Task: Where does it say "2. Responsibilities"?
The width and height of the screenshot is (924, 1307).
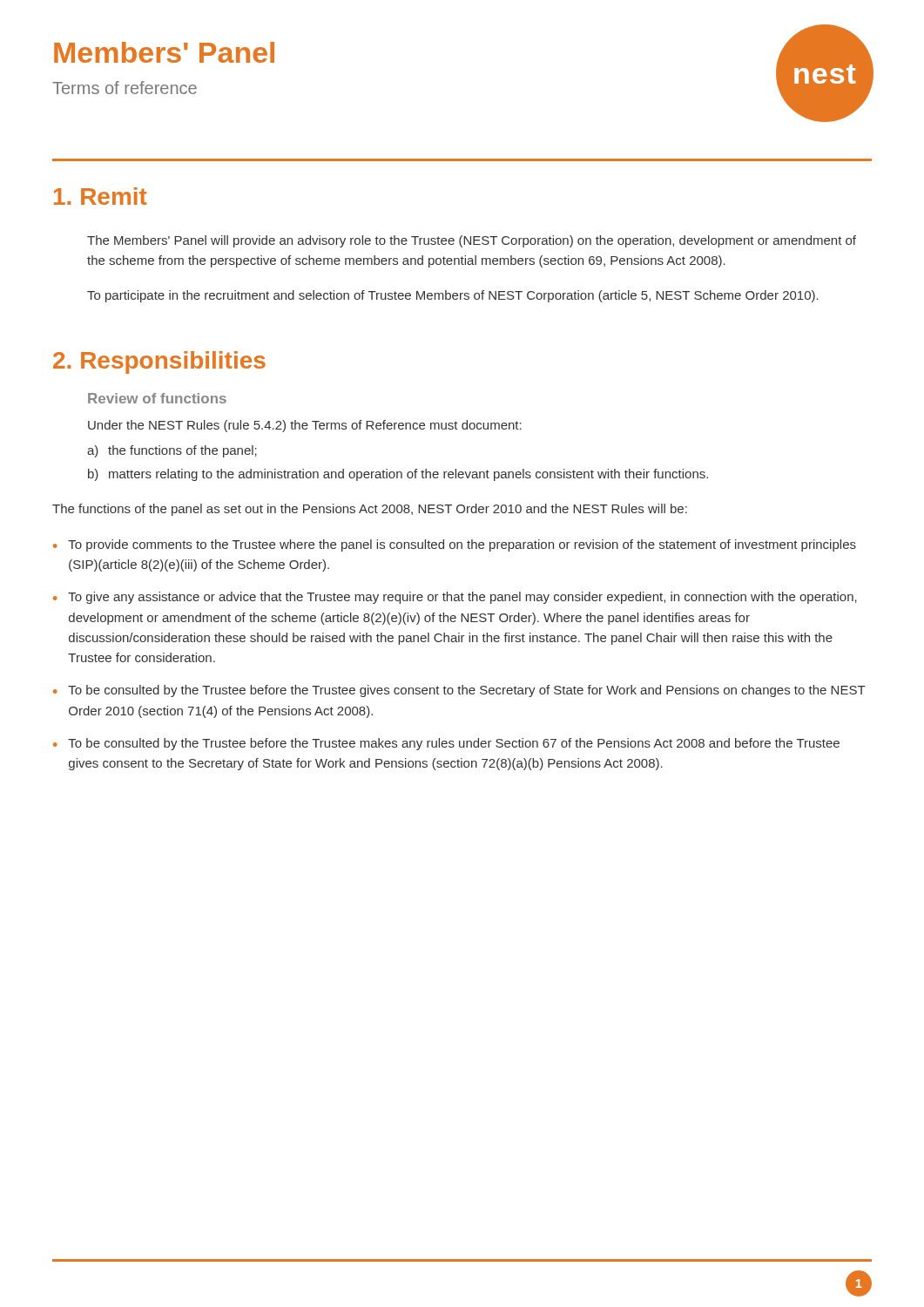Action: pyautogui.click(x=159, y=360)
